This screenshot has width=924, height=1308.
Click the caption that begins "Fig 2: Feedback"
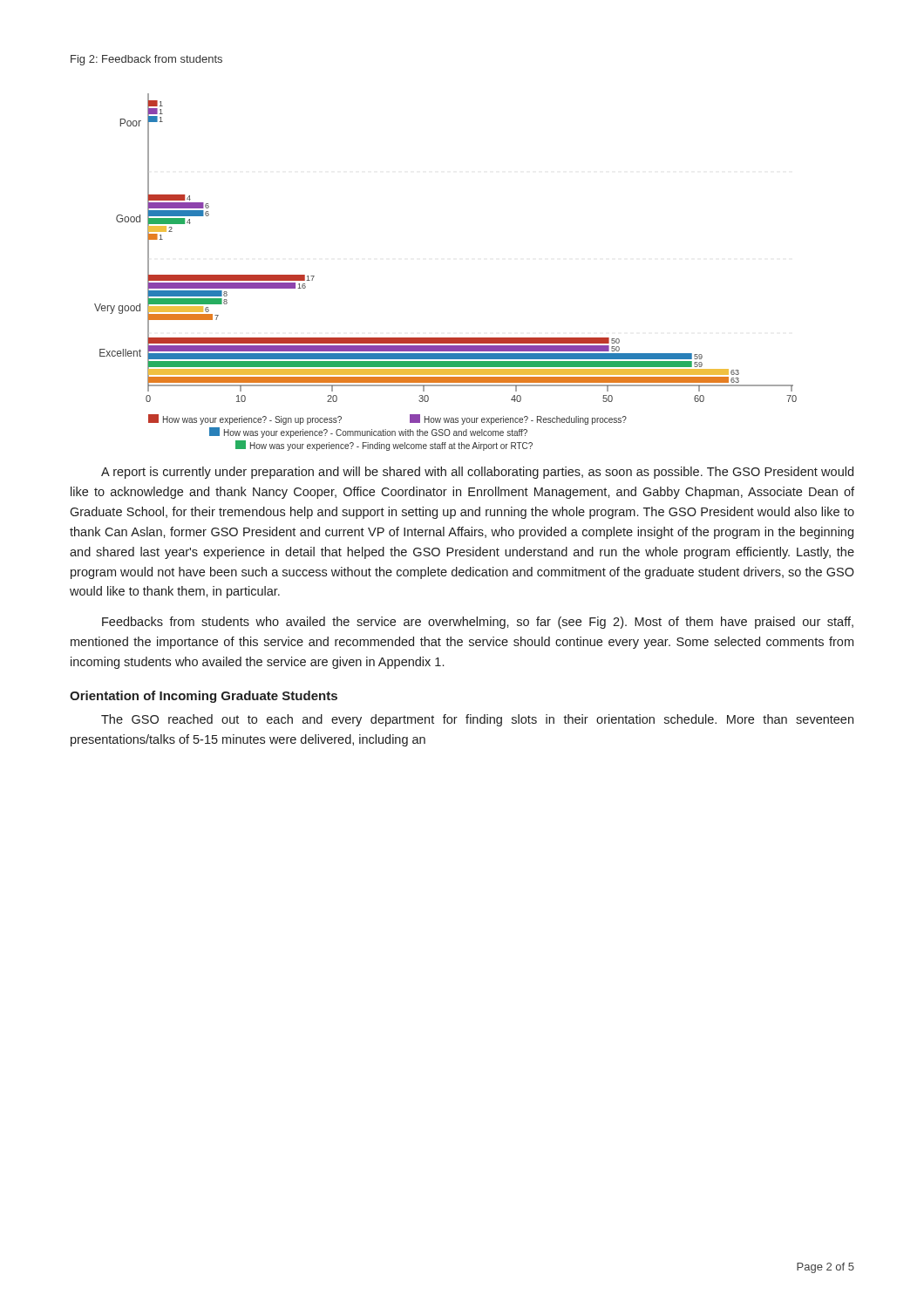pos(146,59)
